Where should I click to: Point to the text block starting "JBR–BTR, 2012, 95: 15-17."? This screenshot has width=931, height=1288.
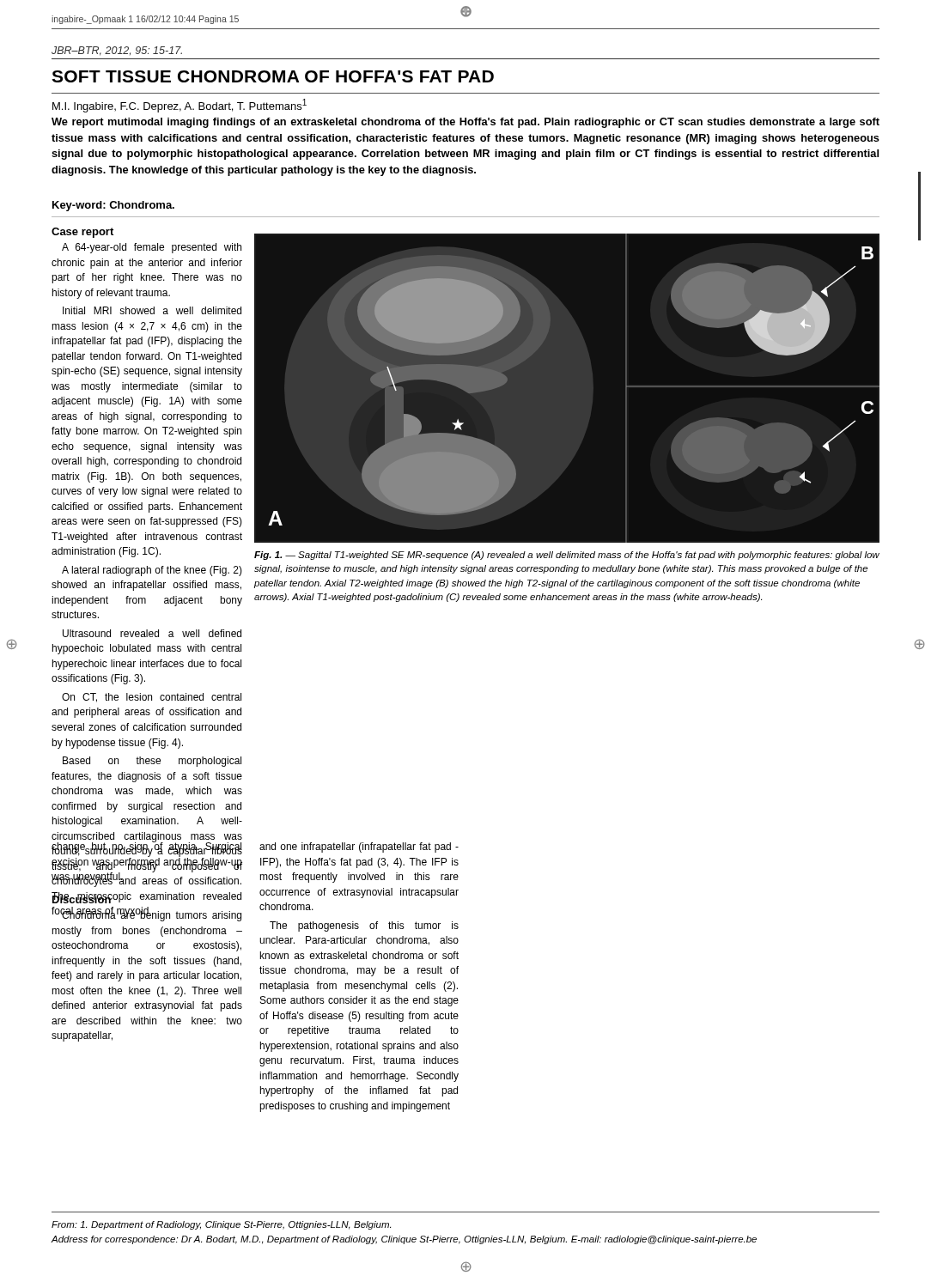pos(117,51)
